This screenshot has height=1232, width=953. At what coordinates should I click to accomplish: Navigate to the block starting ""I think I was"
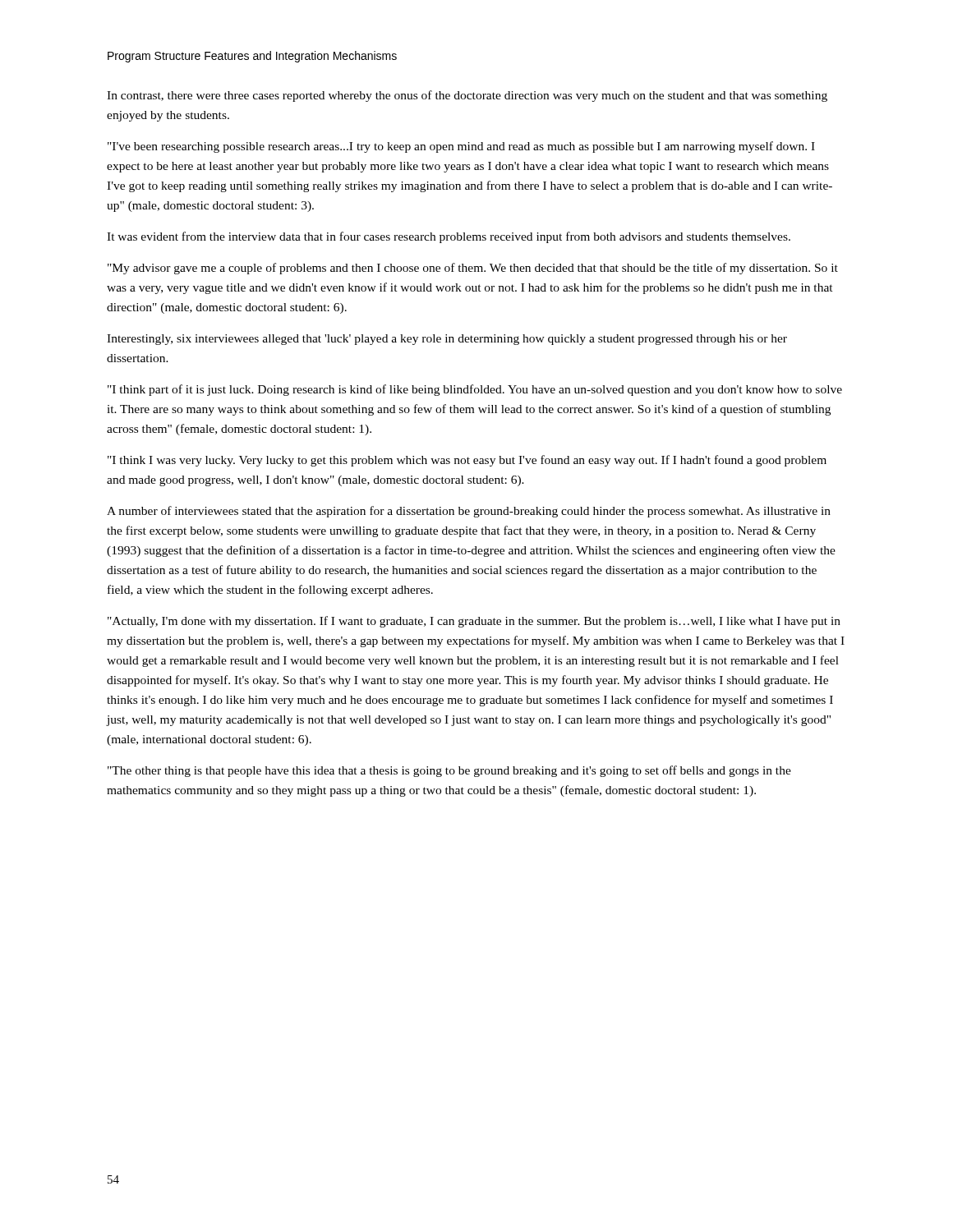[467, 470]
